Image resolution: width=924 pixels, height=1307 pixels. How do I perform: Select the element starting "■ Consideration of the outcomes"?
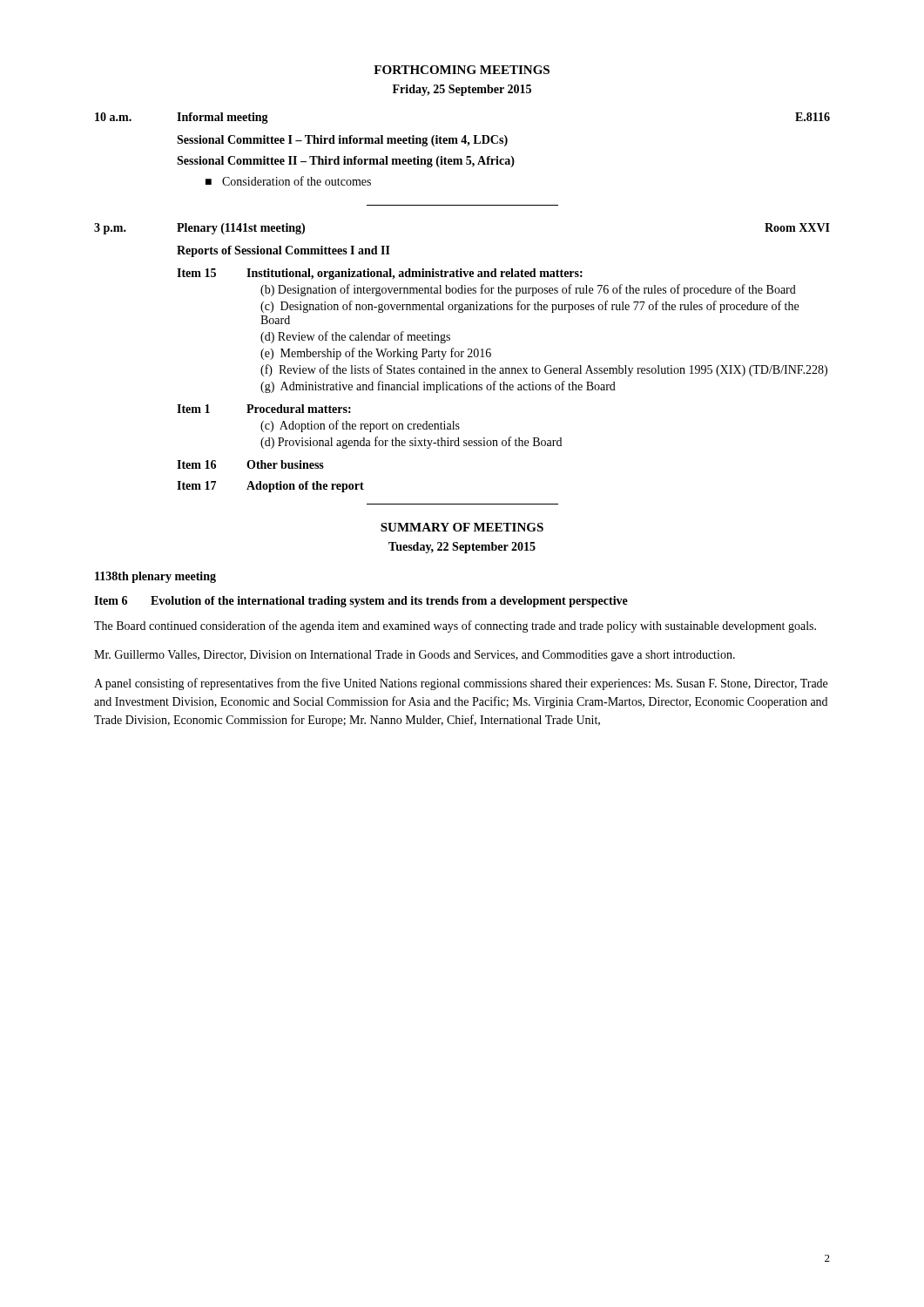(x=288, y=182)
